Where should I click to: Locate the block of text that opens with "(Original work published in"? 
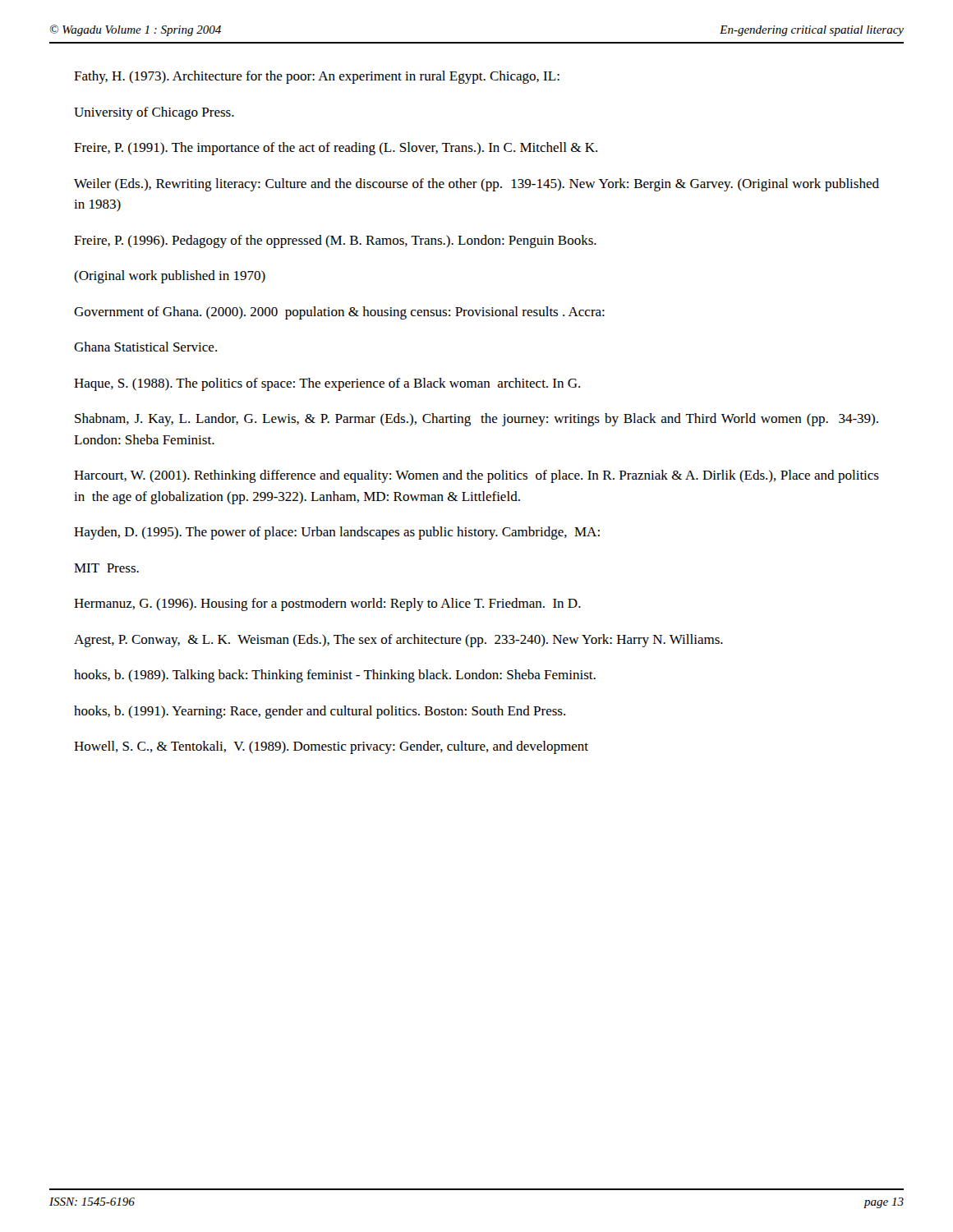170,276
